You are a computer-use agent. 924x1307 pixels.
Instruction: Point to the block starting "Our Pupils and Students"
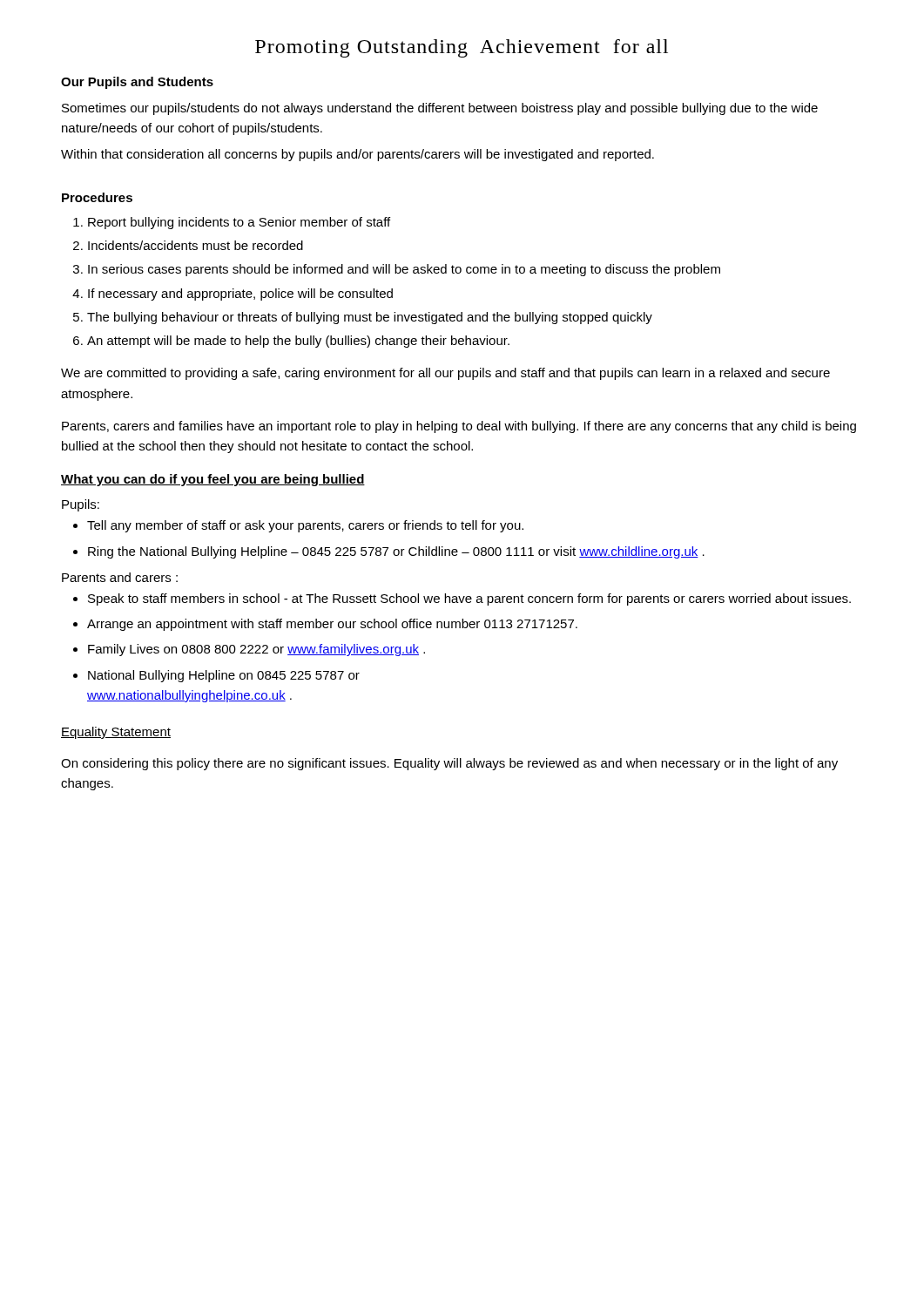pyautogui.click(x=137, y=81)
